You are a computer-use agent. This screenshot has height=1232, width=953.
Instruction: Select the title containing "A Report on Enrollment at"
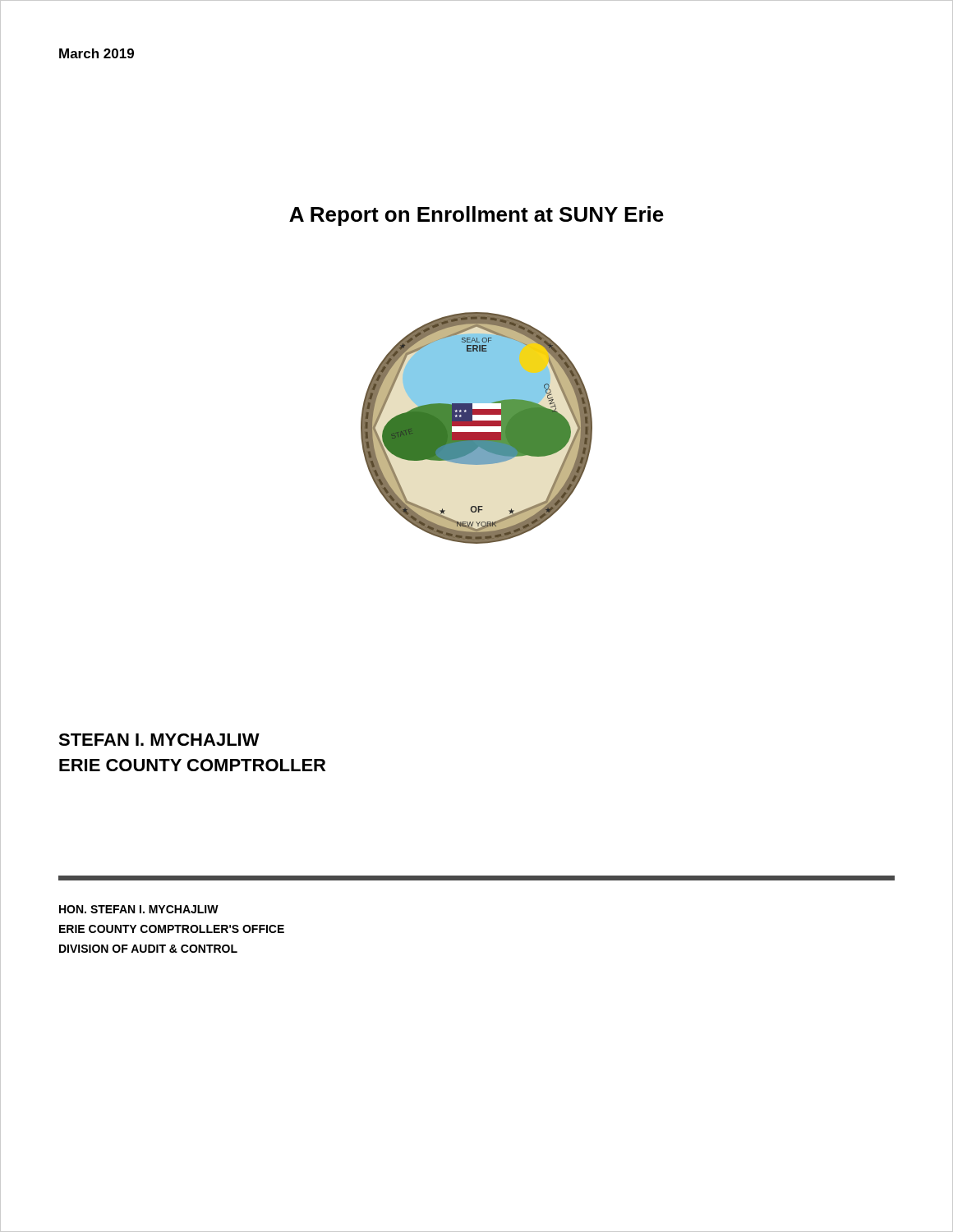coord(476,215)
